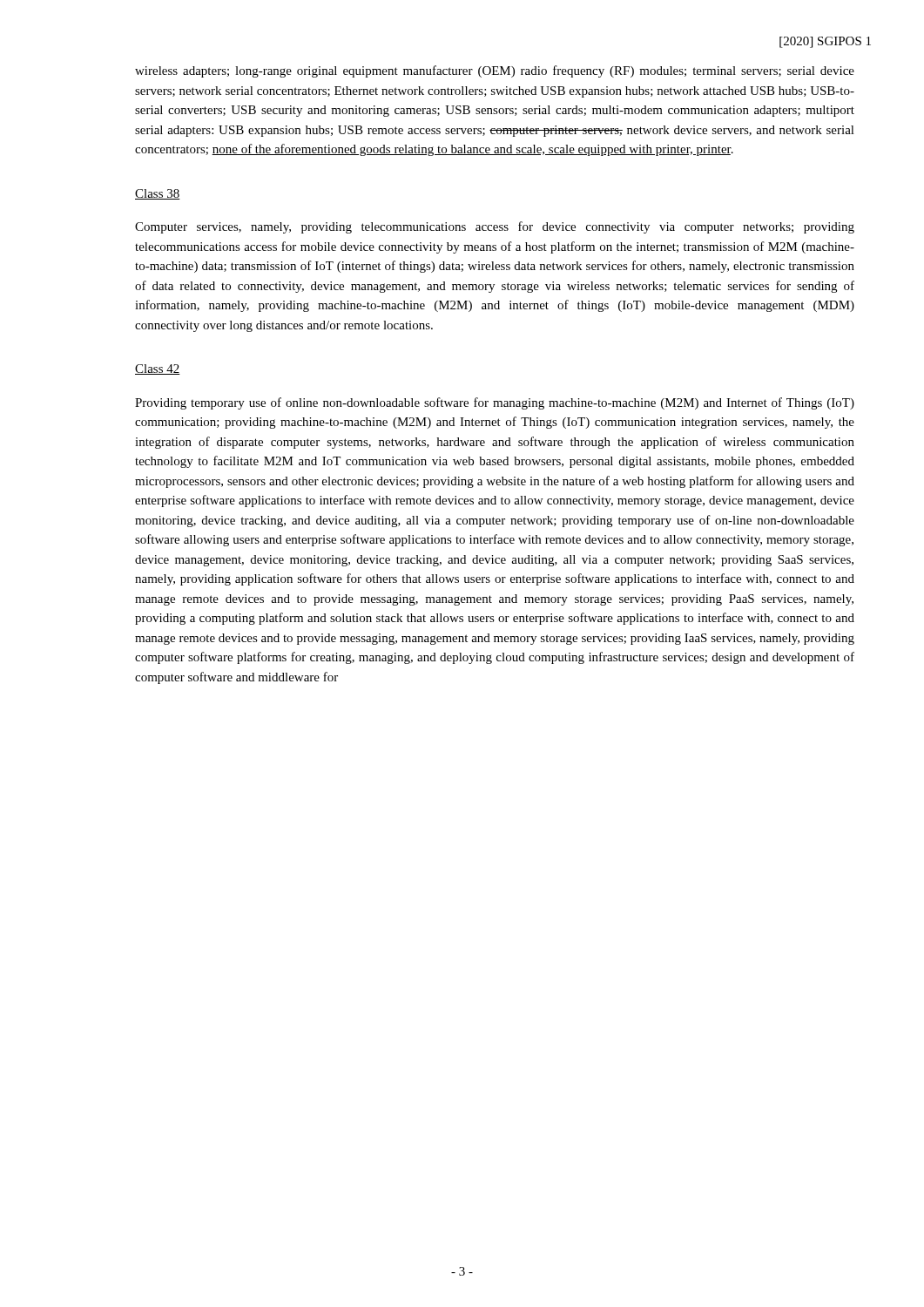Click on the text block containing "Computer services, namely,"
The image size is (924, 1307).
tap(495, 276)
